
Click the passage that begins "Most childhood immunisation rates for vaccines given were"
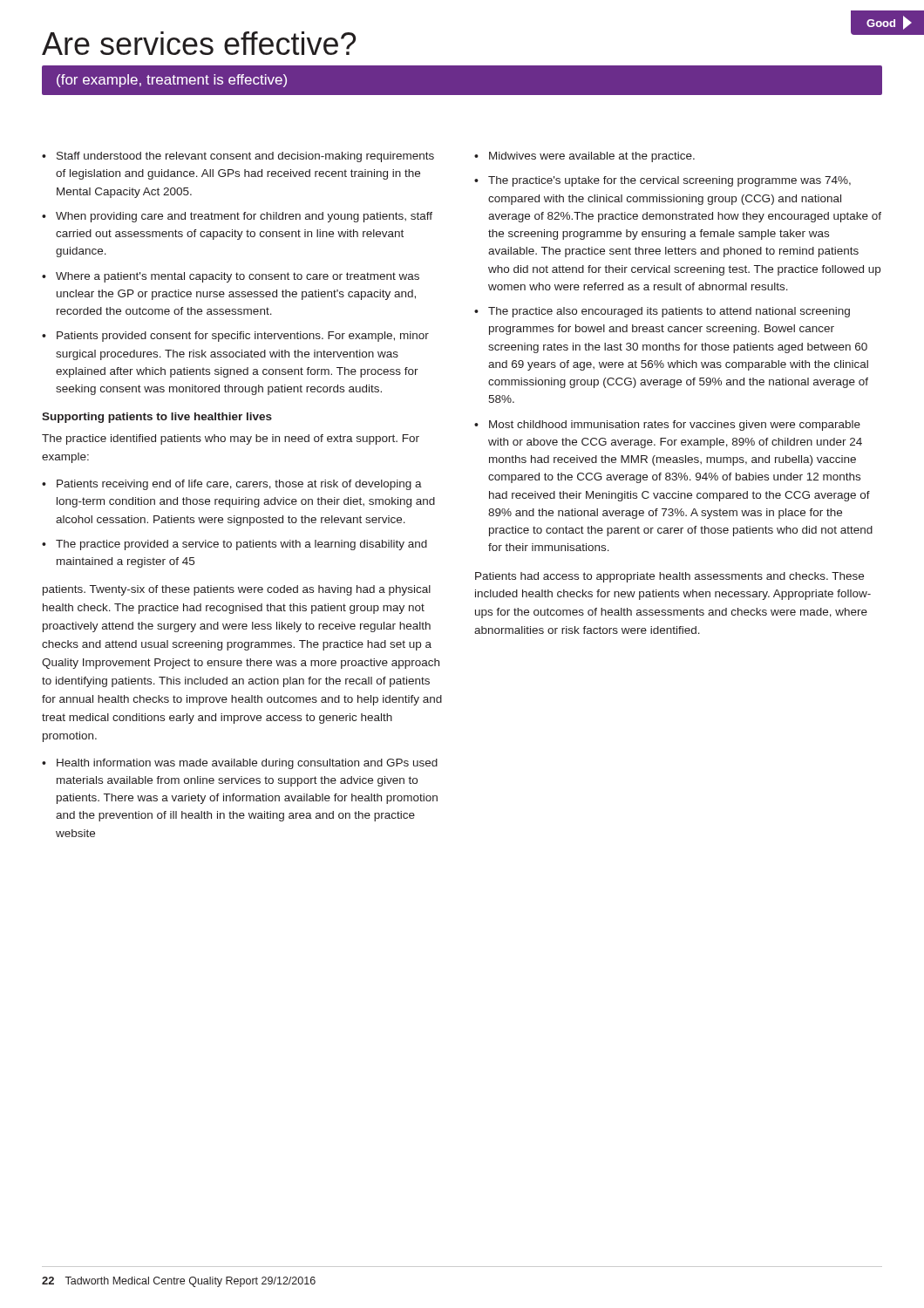pyautogui.click(x=678, y=486)
